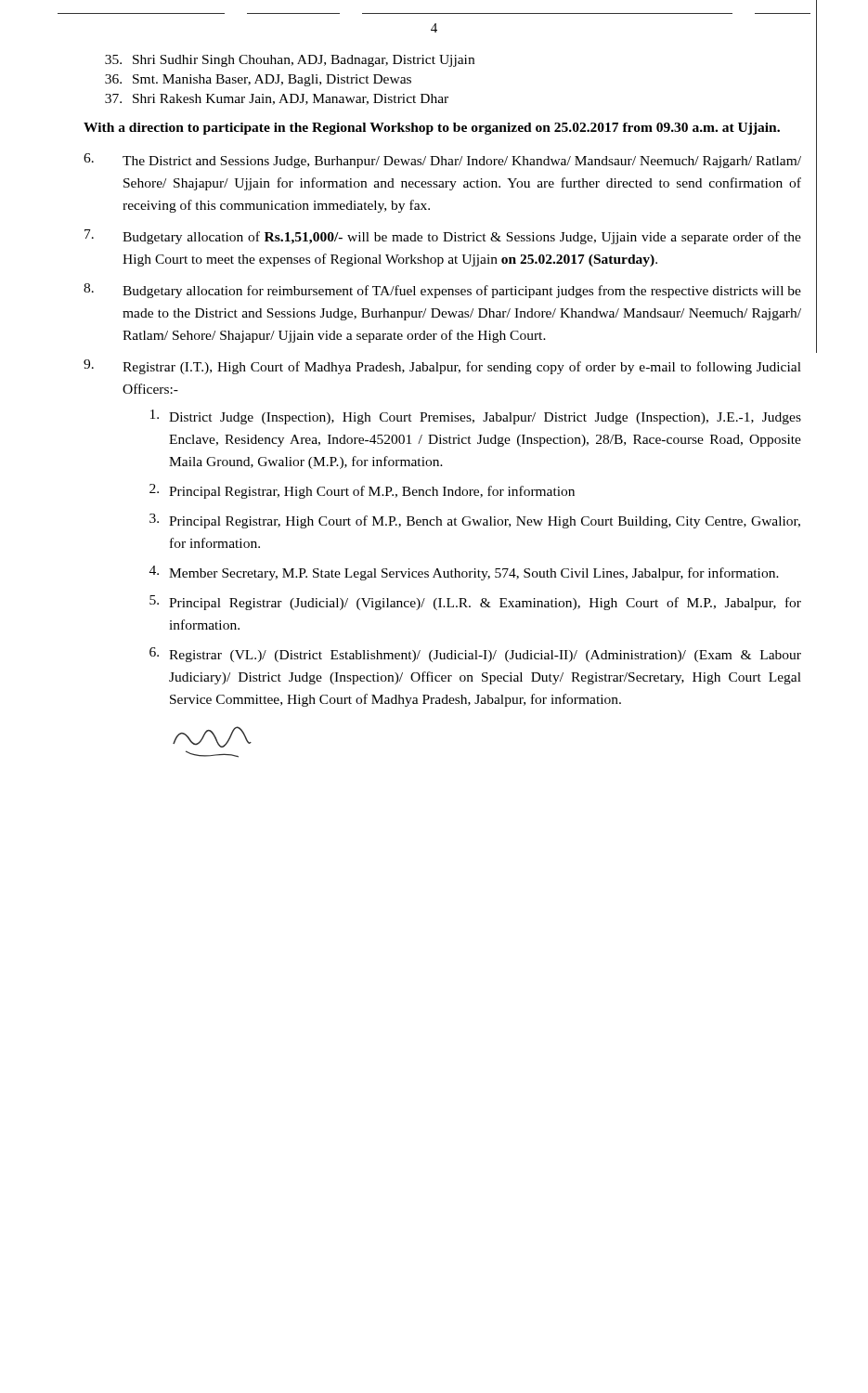Locate the list item with the text "5. Principal Registrar (Judicial)/ (Vigilance)/ (I.L.R. &"
This screenshot has width=868, height=1393.
tap(463, 614)
